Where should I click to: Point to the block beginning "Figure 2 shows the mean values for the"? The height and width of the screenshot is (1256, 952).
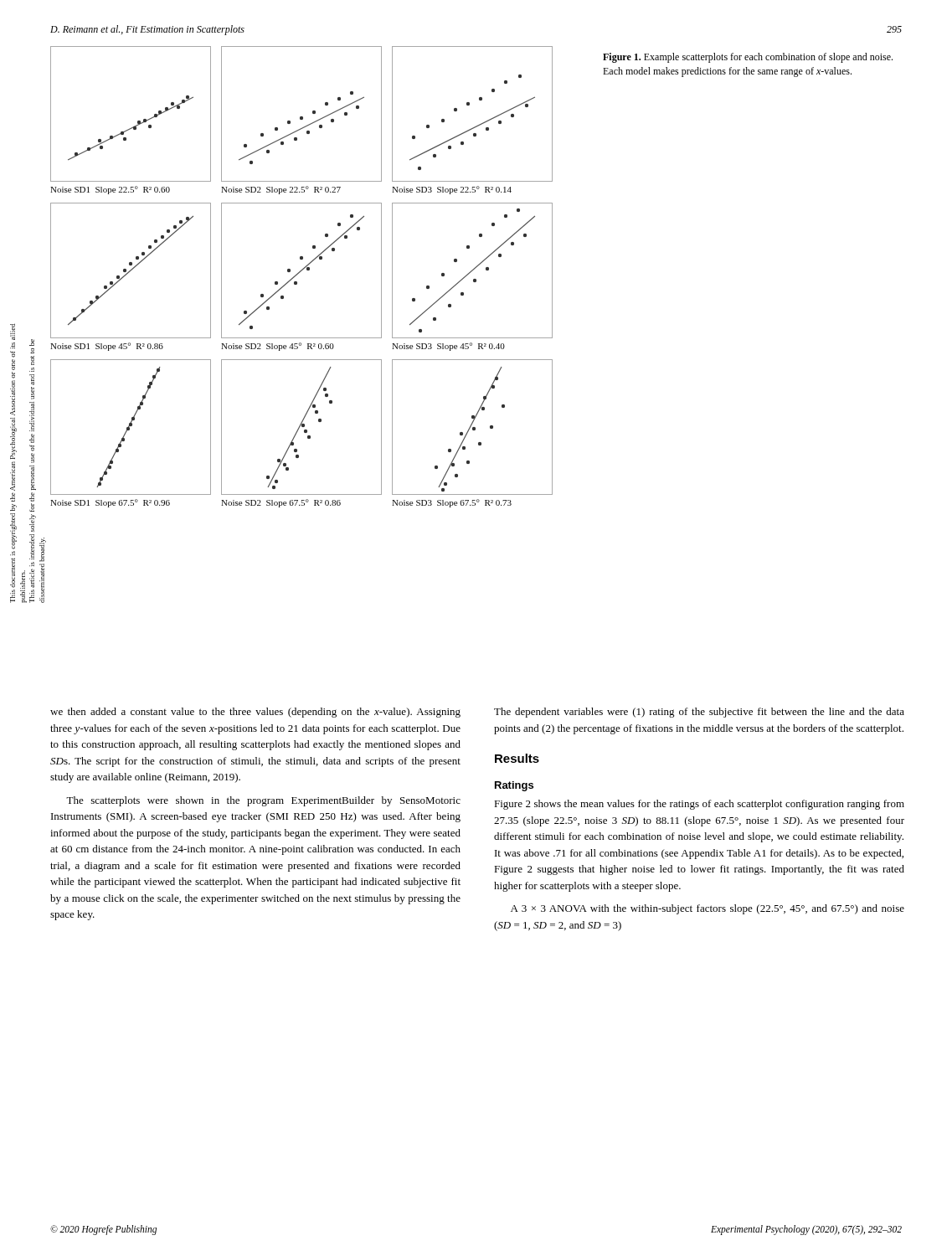(699, 864)
